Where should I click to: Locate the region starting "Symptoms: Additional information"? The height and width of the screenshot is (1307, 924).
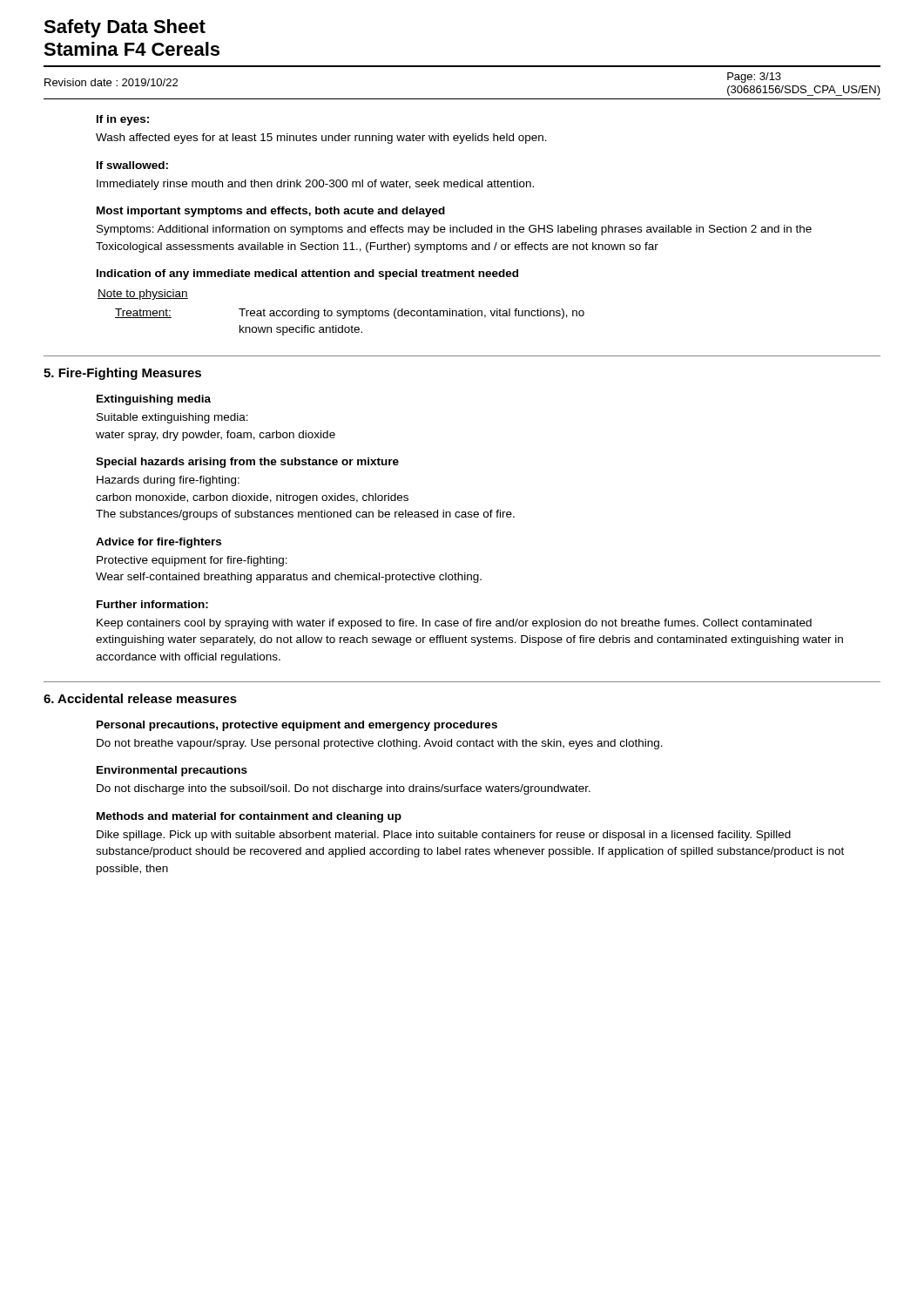(454, 237)
